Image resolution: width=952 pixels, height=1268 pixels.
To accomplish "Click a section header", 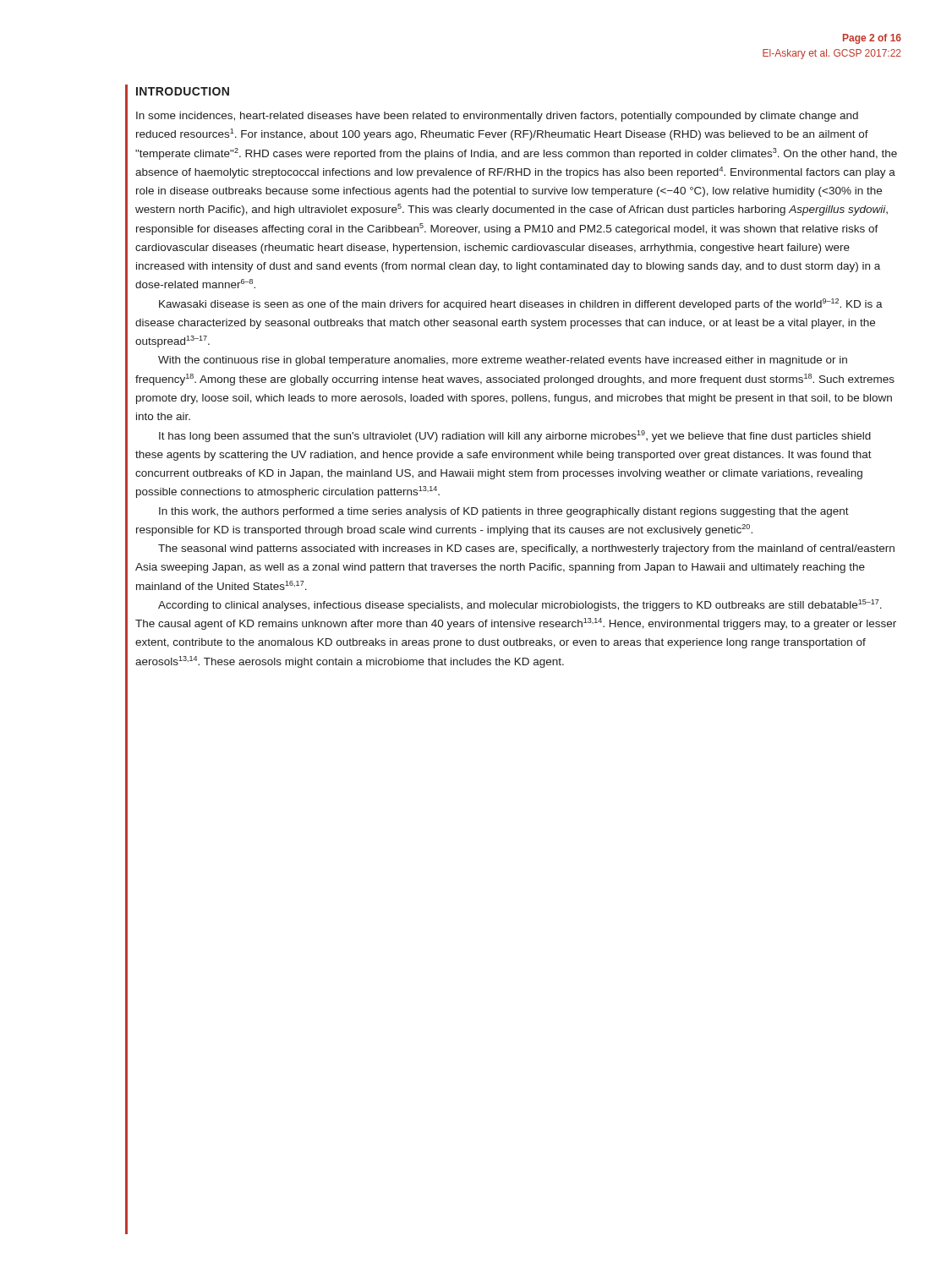I will [x=183, y=91].
